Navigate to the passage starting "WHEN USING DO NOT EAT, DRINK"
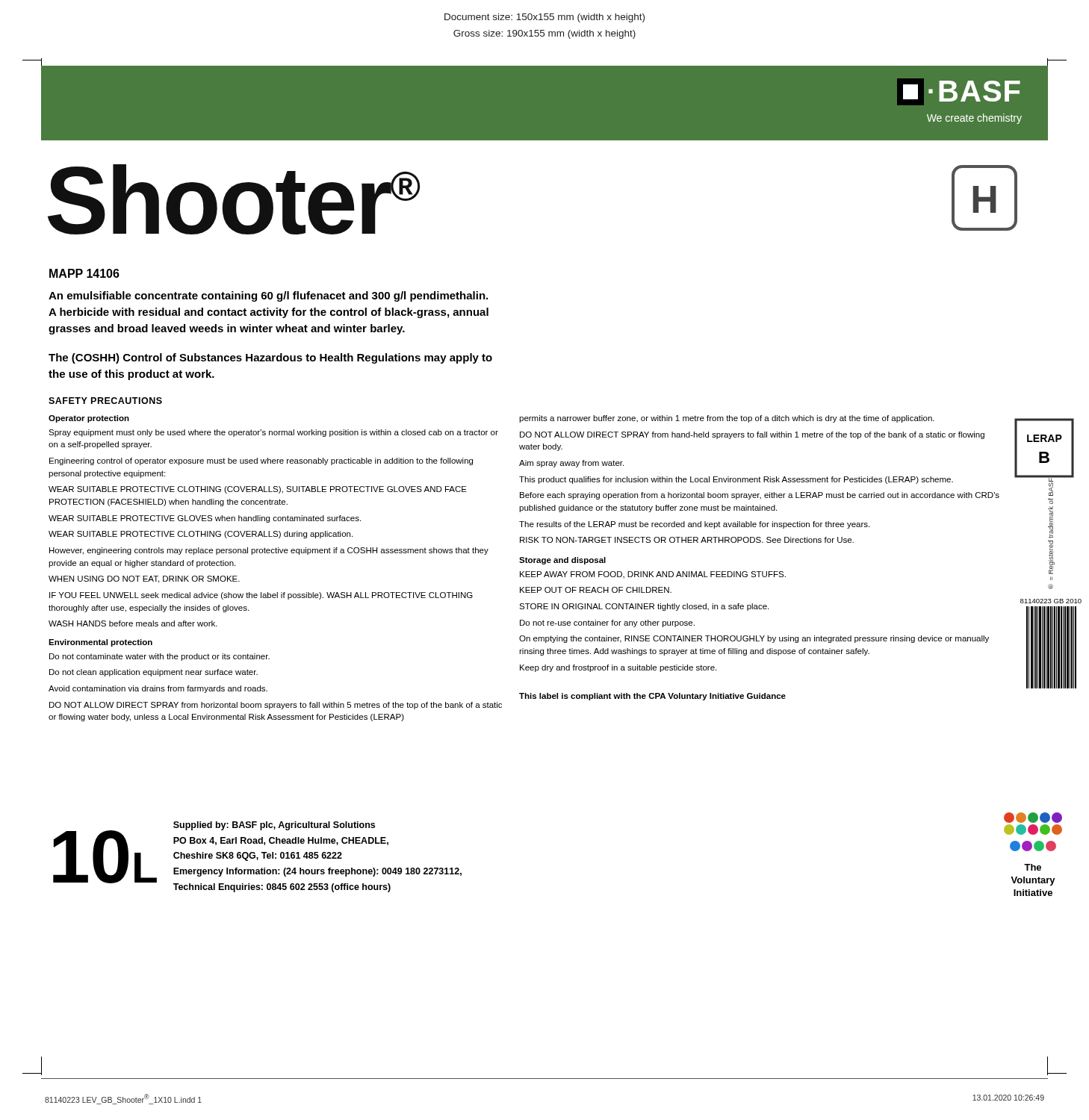 click(144, 579)
